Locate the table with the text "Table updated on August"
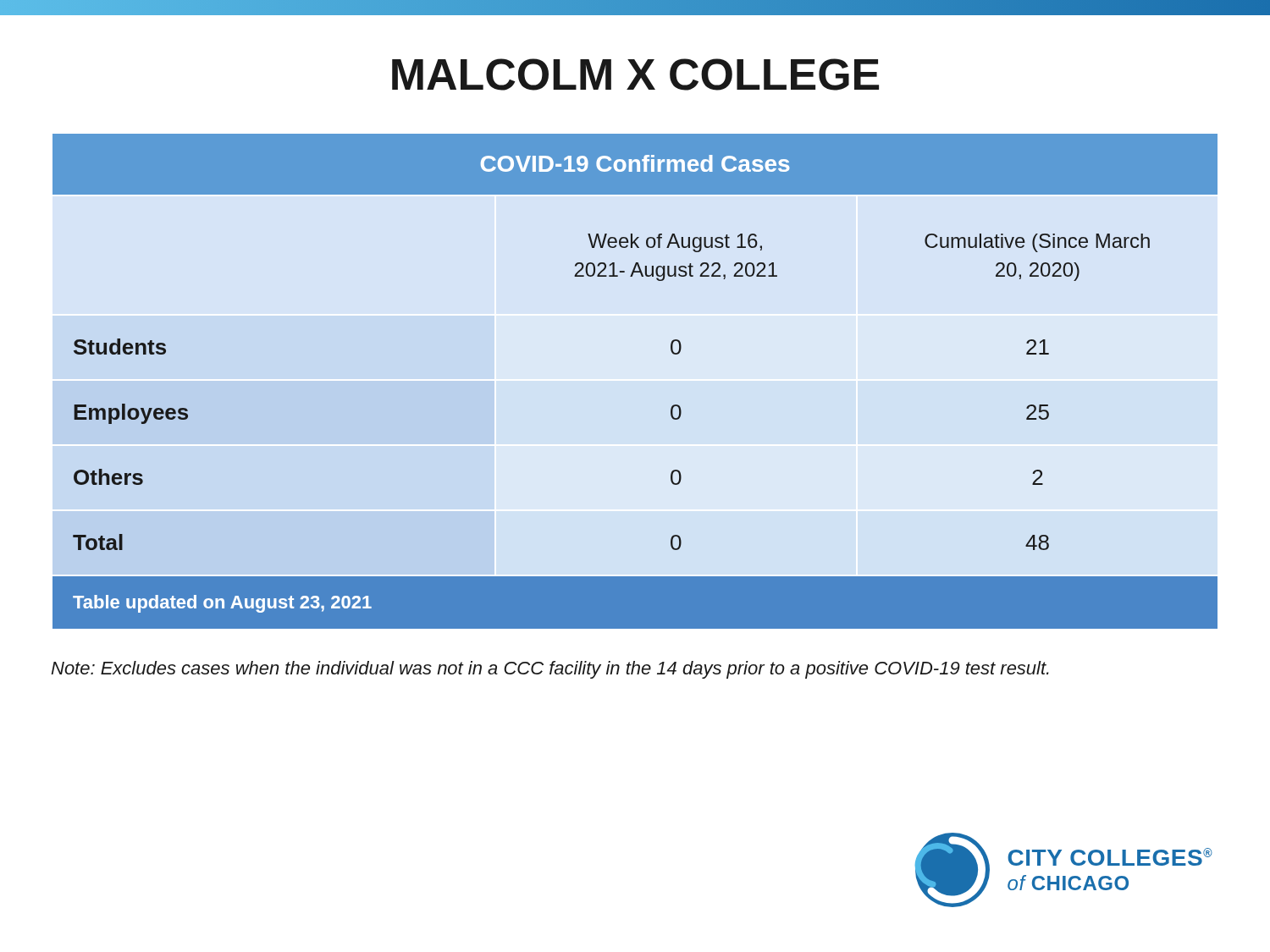The image size is (1270, 952). click(635, 381)
